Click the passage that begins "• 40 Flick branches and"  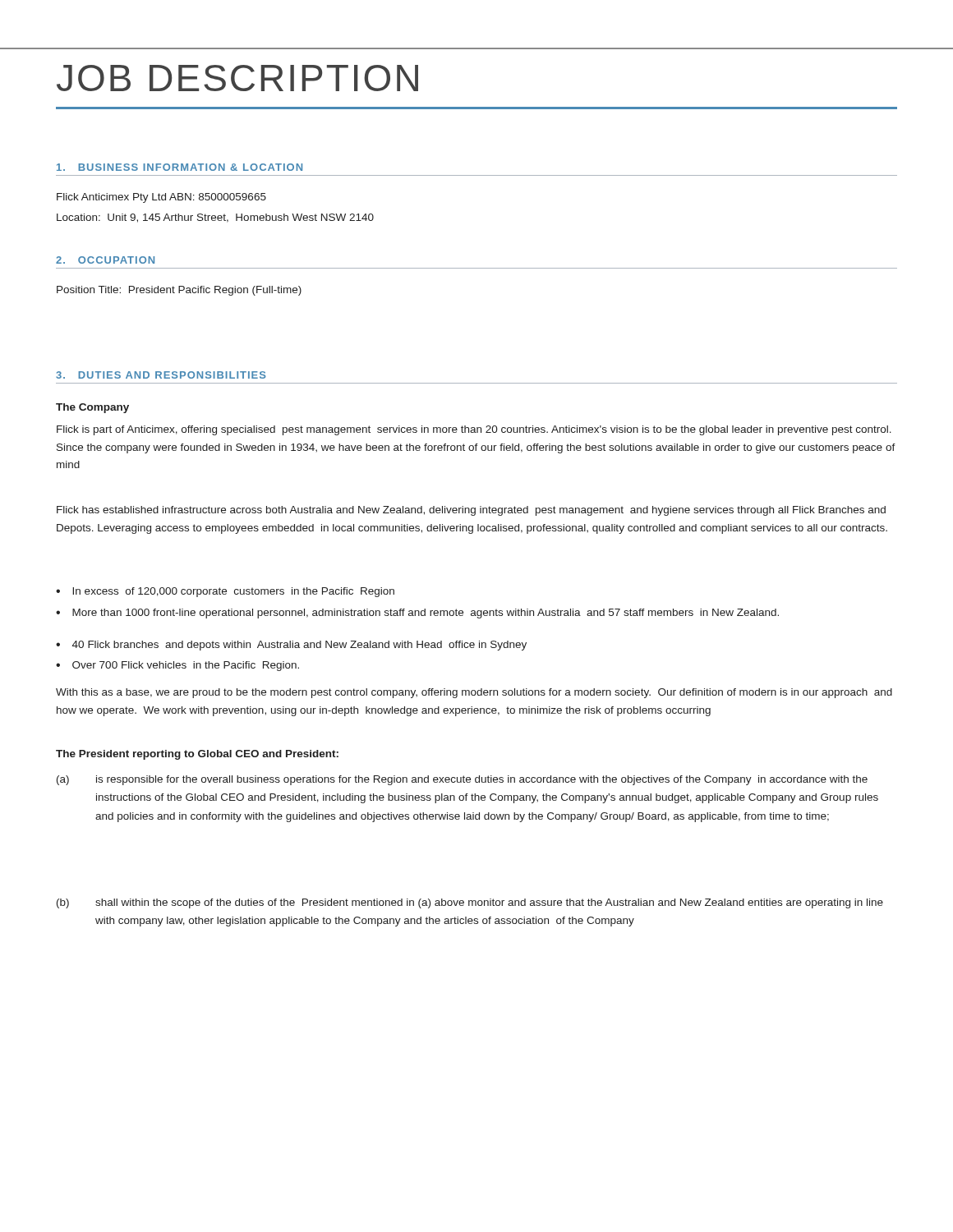point(291,645)
